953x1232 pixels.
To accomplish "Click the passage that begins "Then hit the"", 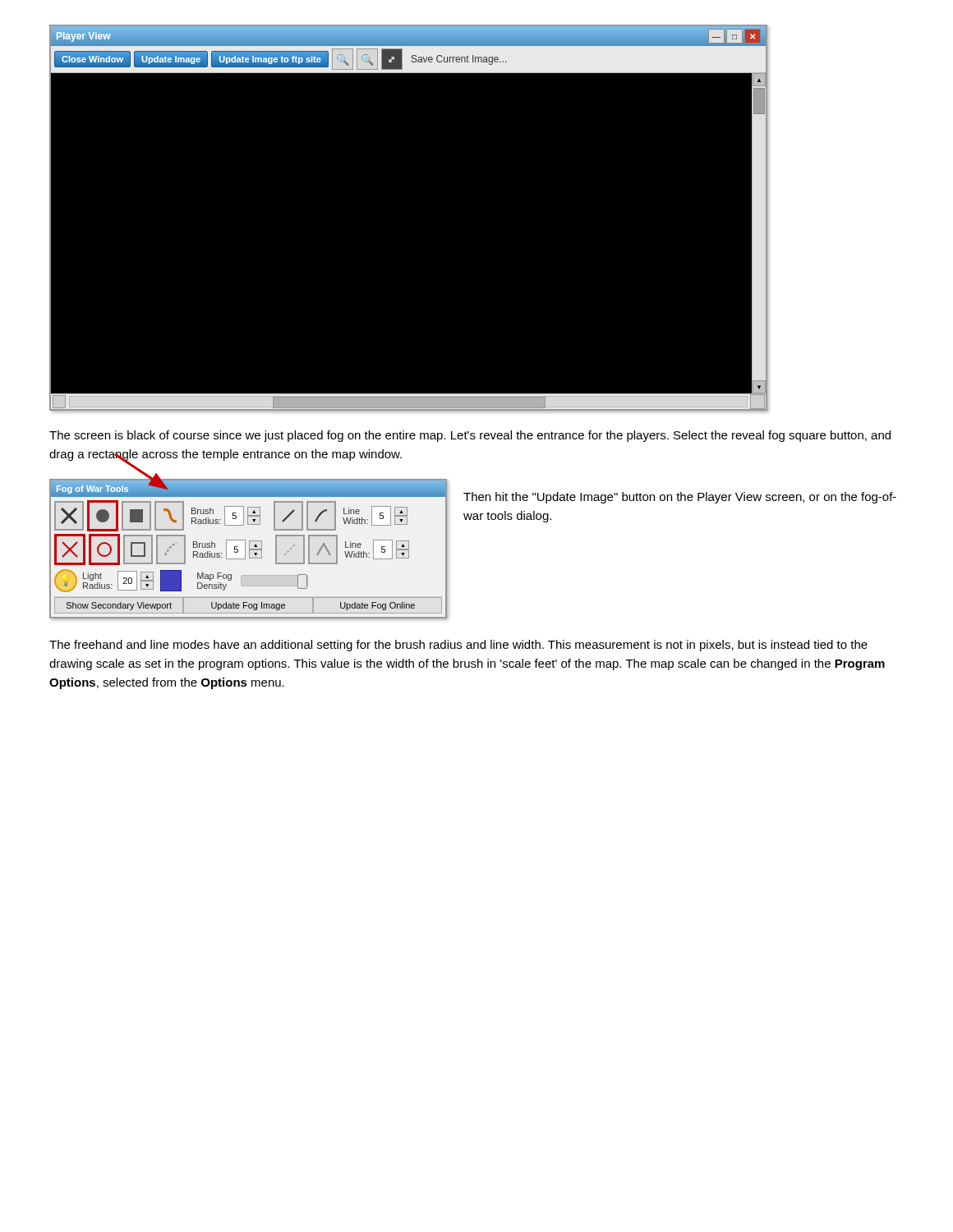I will coord(684,506).
